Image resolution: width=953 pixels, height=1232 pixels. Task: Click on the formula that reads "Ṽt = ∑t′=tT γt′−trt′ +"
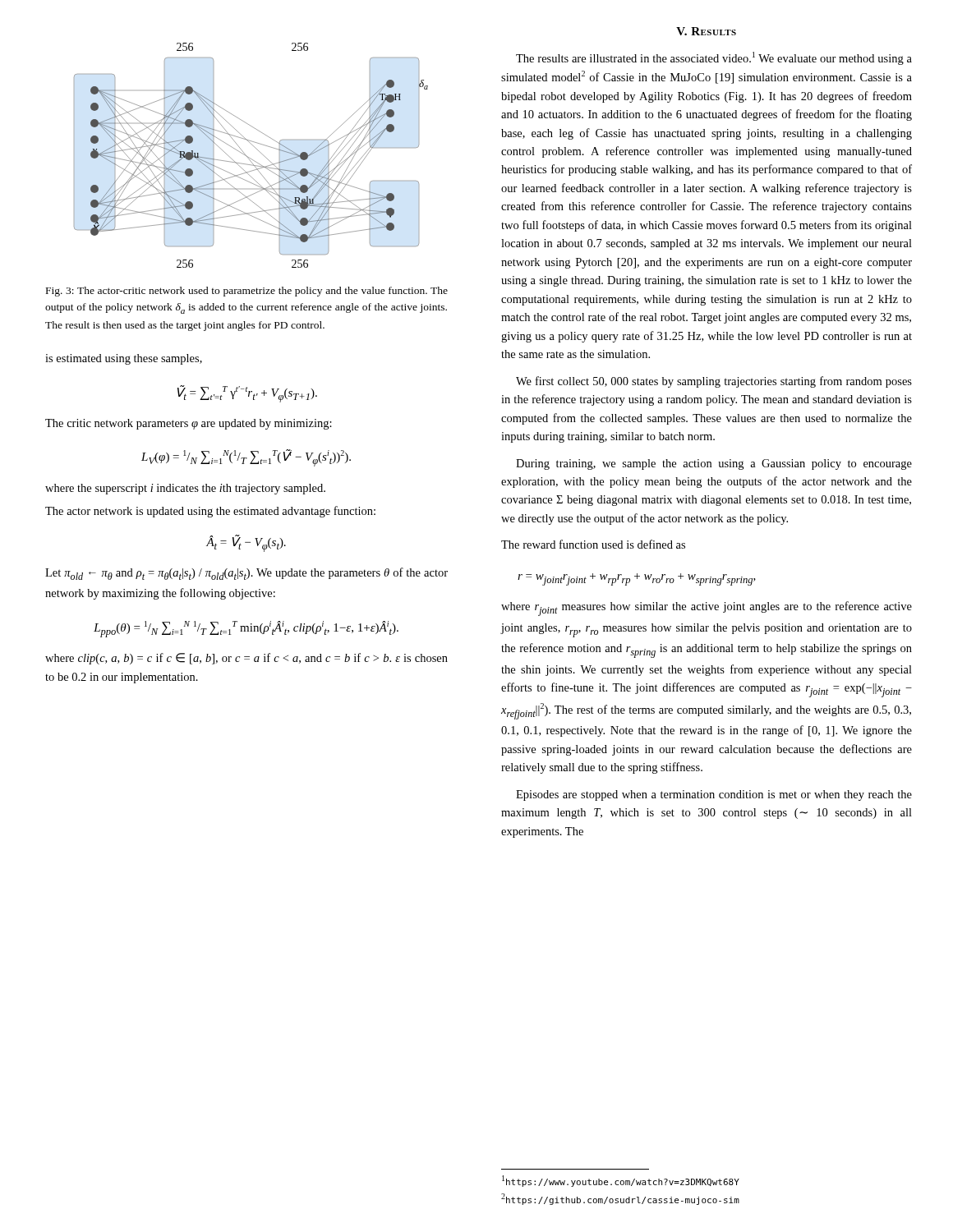click(x=246, y=393)
